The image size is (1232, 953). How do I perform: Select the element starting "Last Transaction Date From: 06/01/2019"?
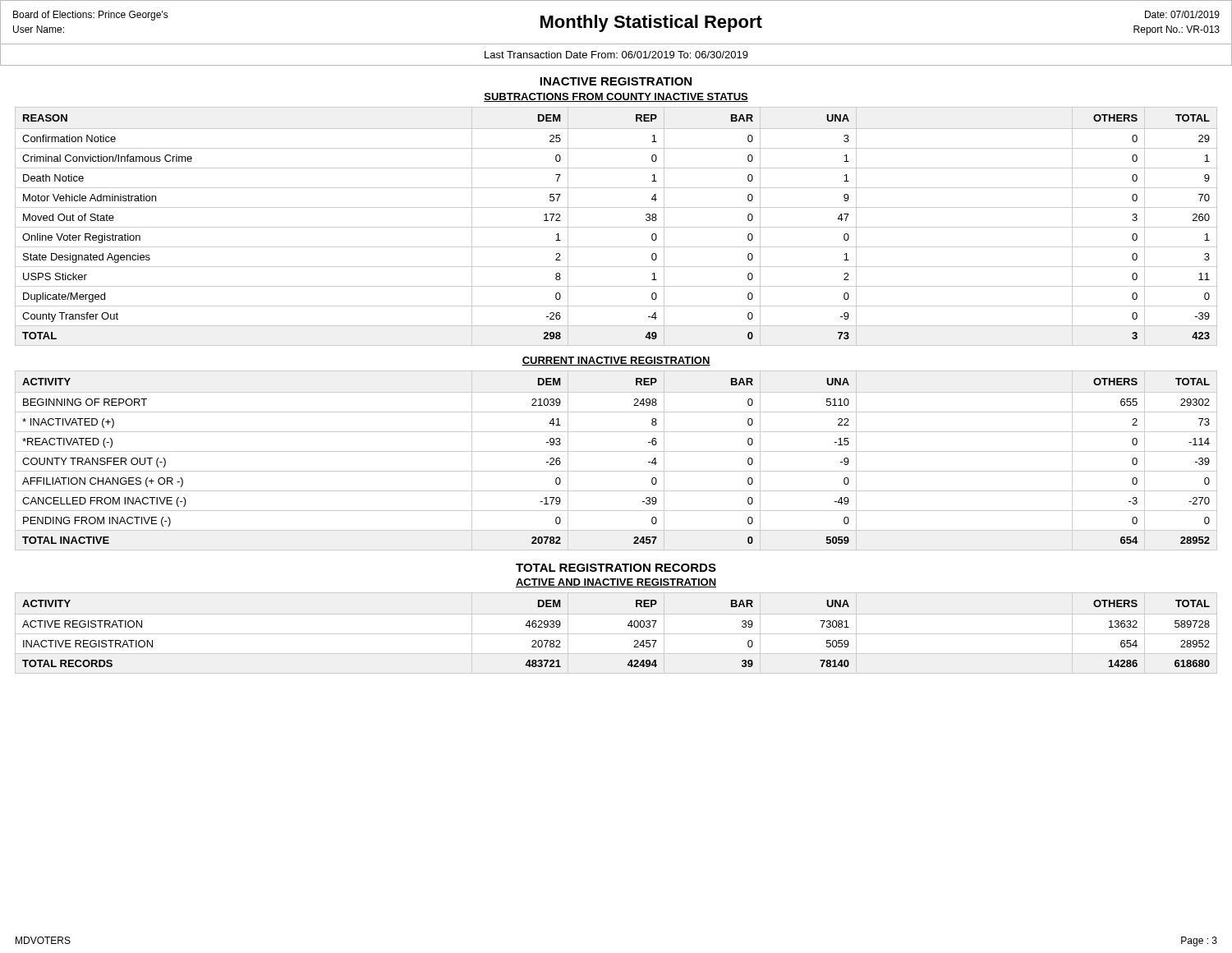616,55
